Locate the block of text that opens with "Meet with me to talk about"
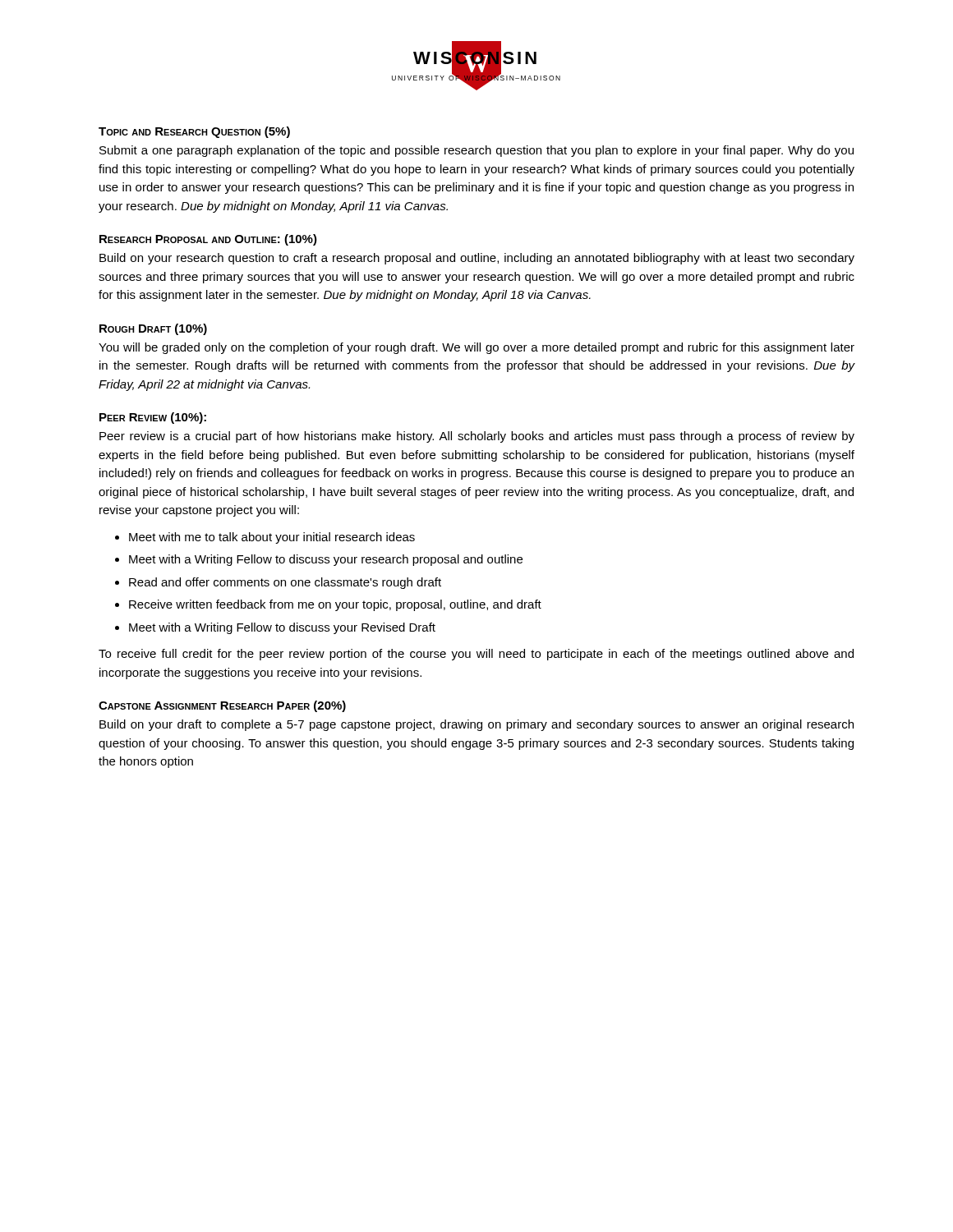 [272, 536]
